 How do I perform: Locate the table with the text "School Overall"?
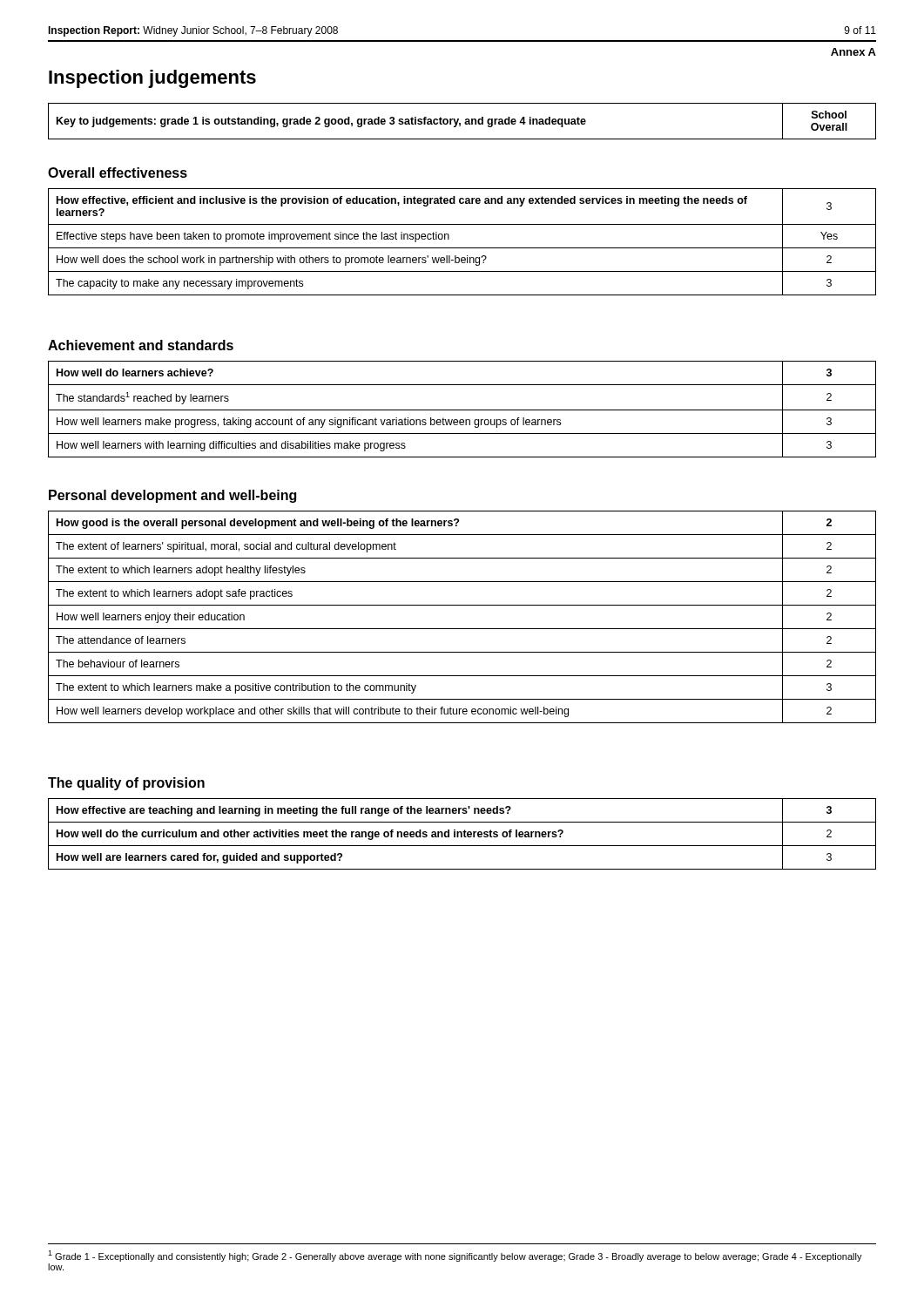pyautogui.click(x=462, y=121)
